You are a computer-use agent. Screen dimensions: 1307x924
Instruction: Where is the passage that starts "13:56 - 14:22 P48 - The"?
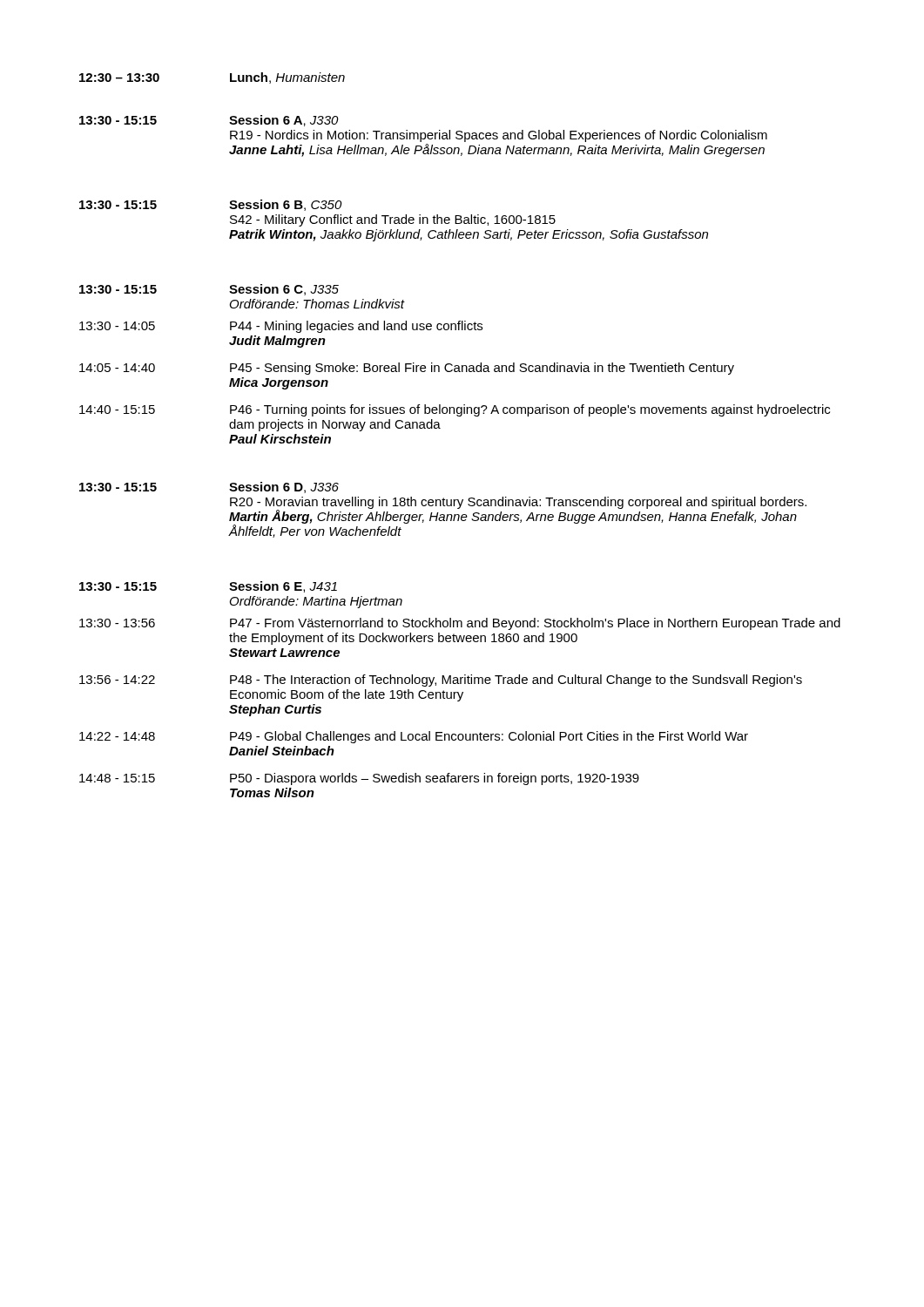point(462,694)
